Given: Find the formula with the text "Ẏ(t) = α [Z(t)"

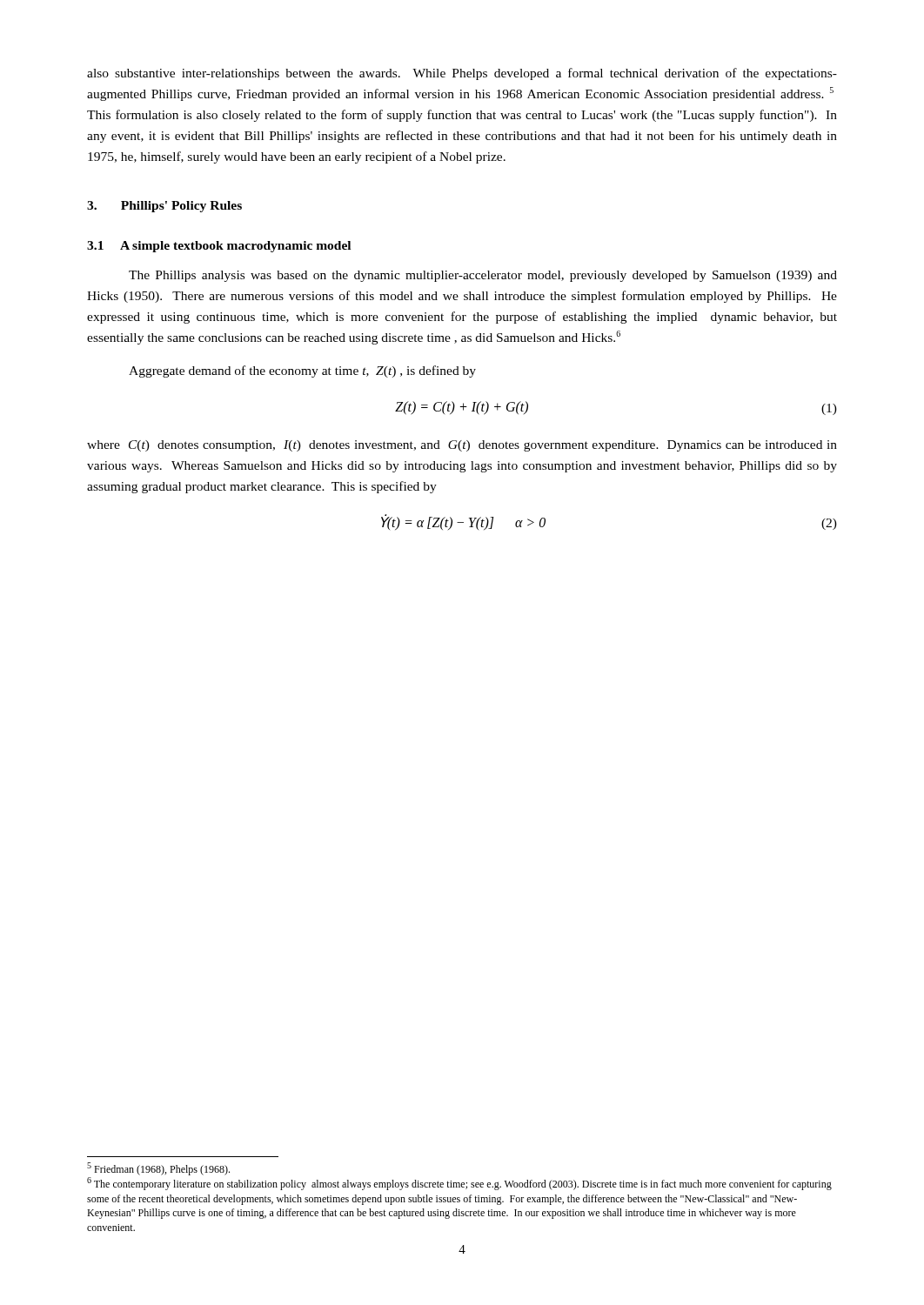Looking at the screenshot, I should click(x=441, y=522).
